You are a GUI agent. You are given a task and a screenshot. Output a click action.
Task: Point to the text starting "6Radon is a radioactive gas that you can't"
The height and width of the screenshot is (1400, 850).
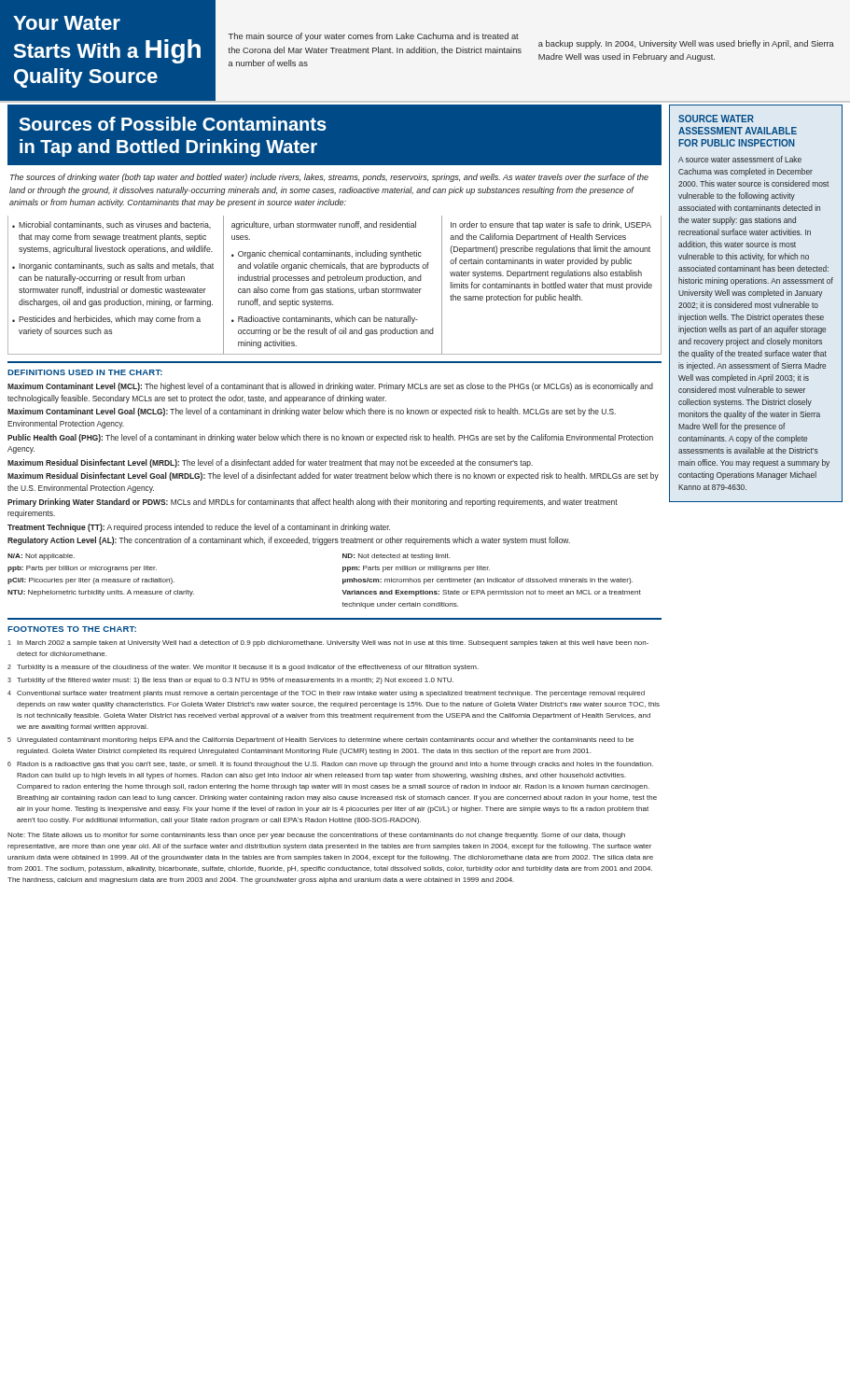(335, 792)
